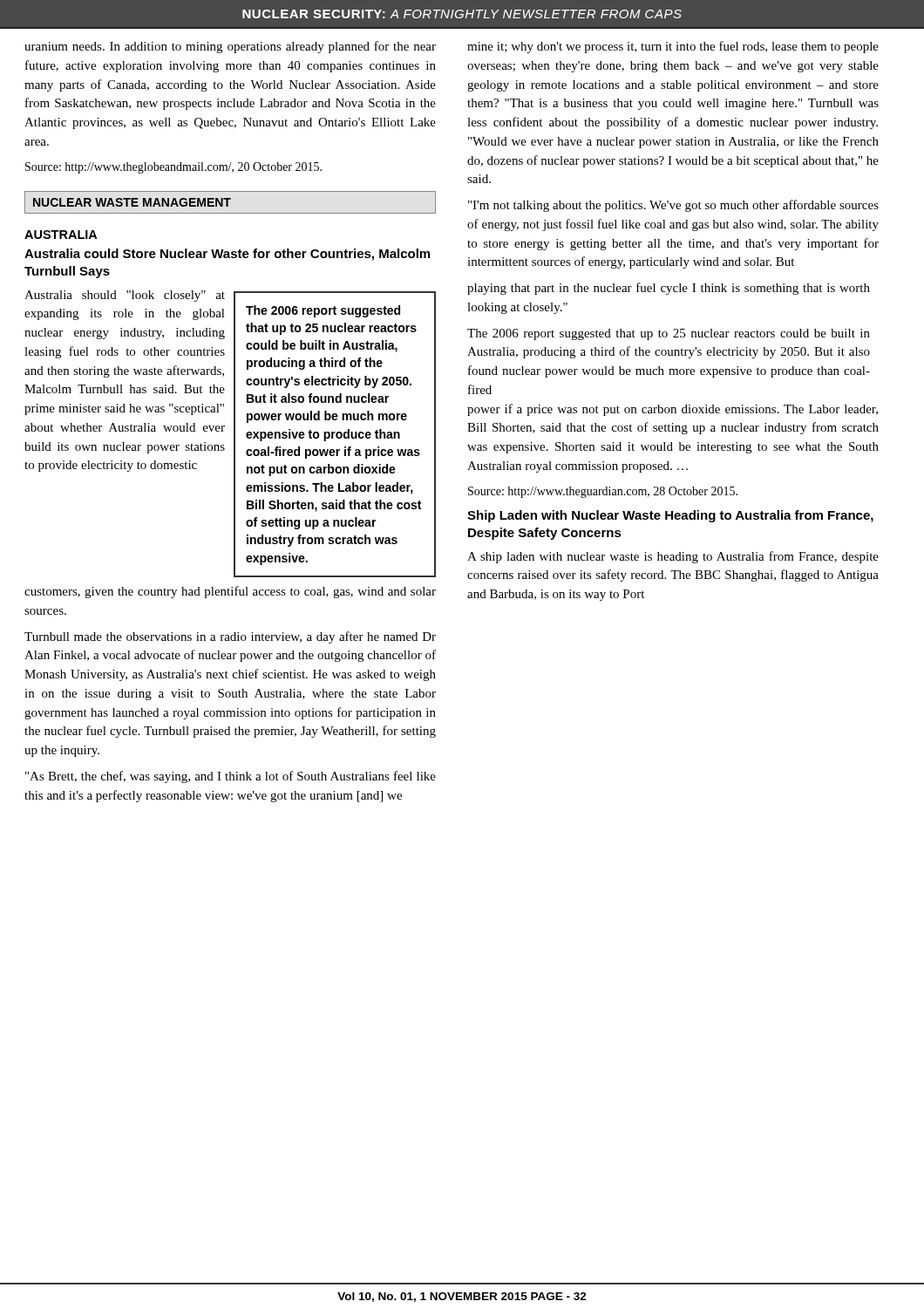
Task: Find the passage starting "power if a price was not put"
Action: click(673, 437)
